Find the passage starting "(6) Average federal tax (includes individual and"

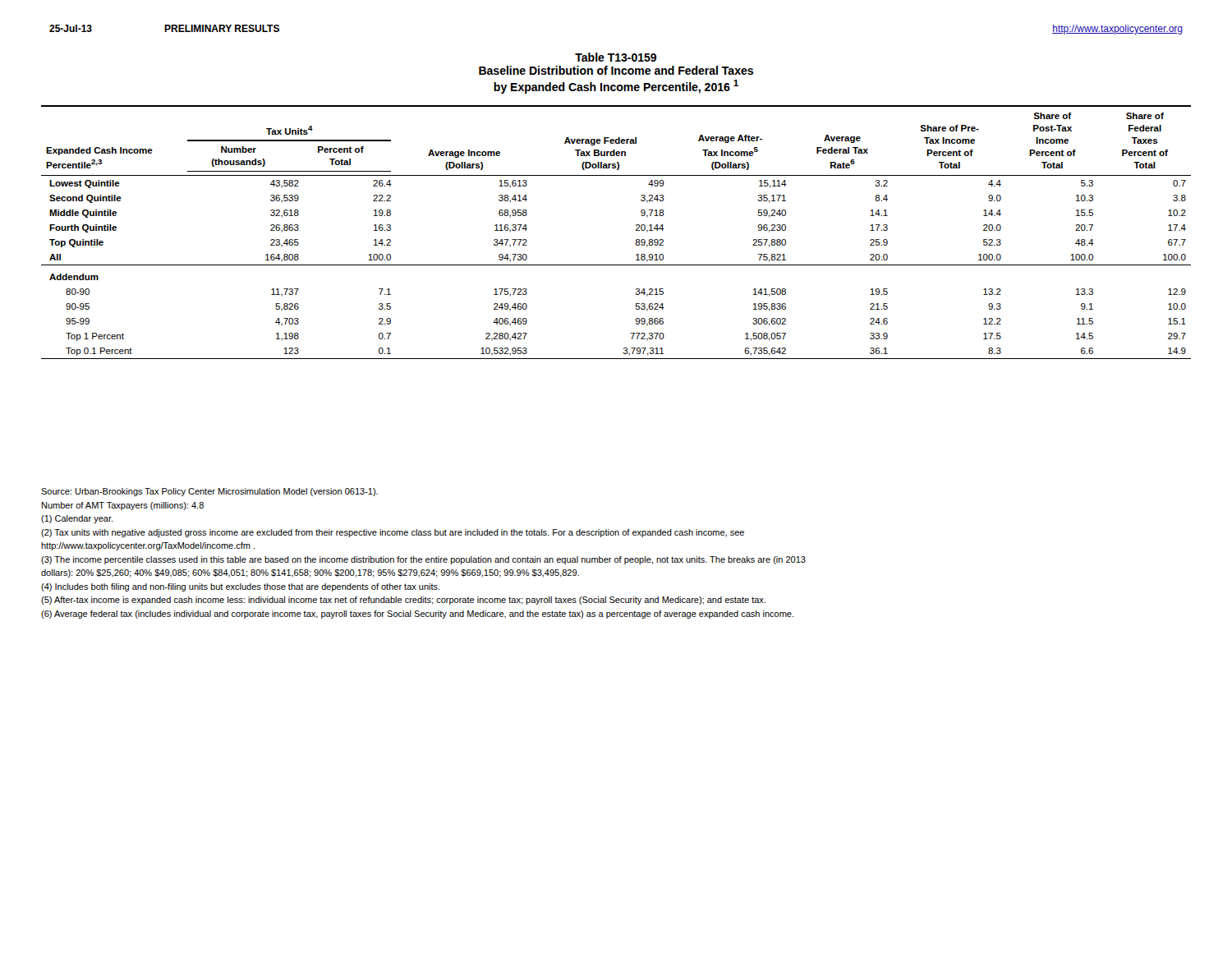[418, 613]
